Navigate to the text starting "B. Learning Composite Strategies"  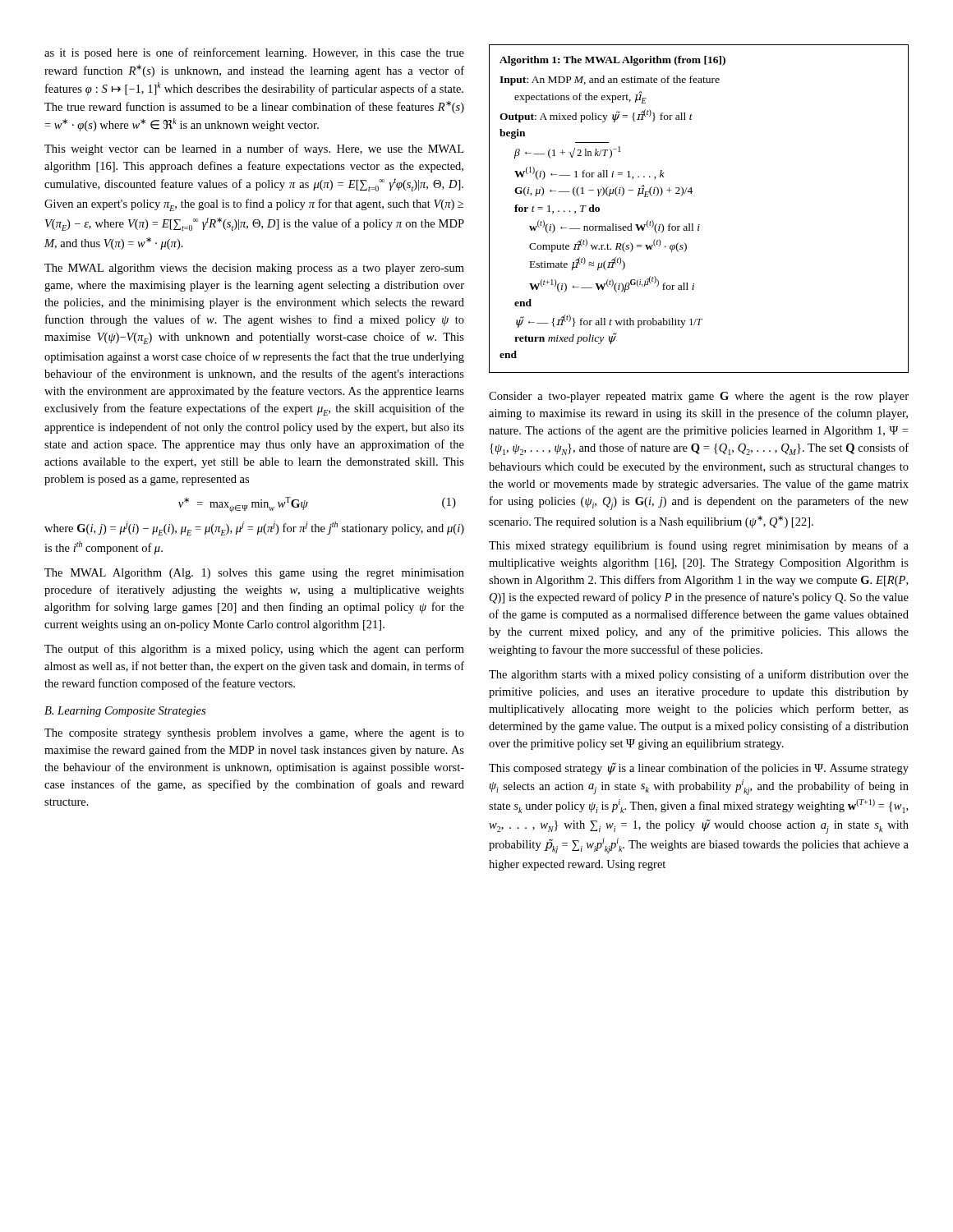tap(125, 712)
